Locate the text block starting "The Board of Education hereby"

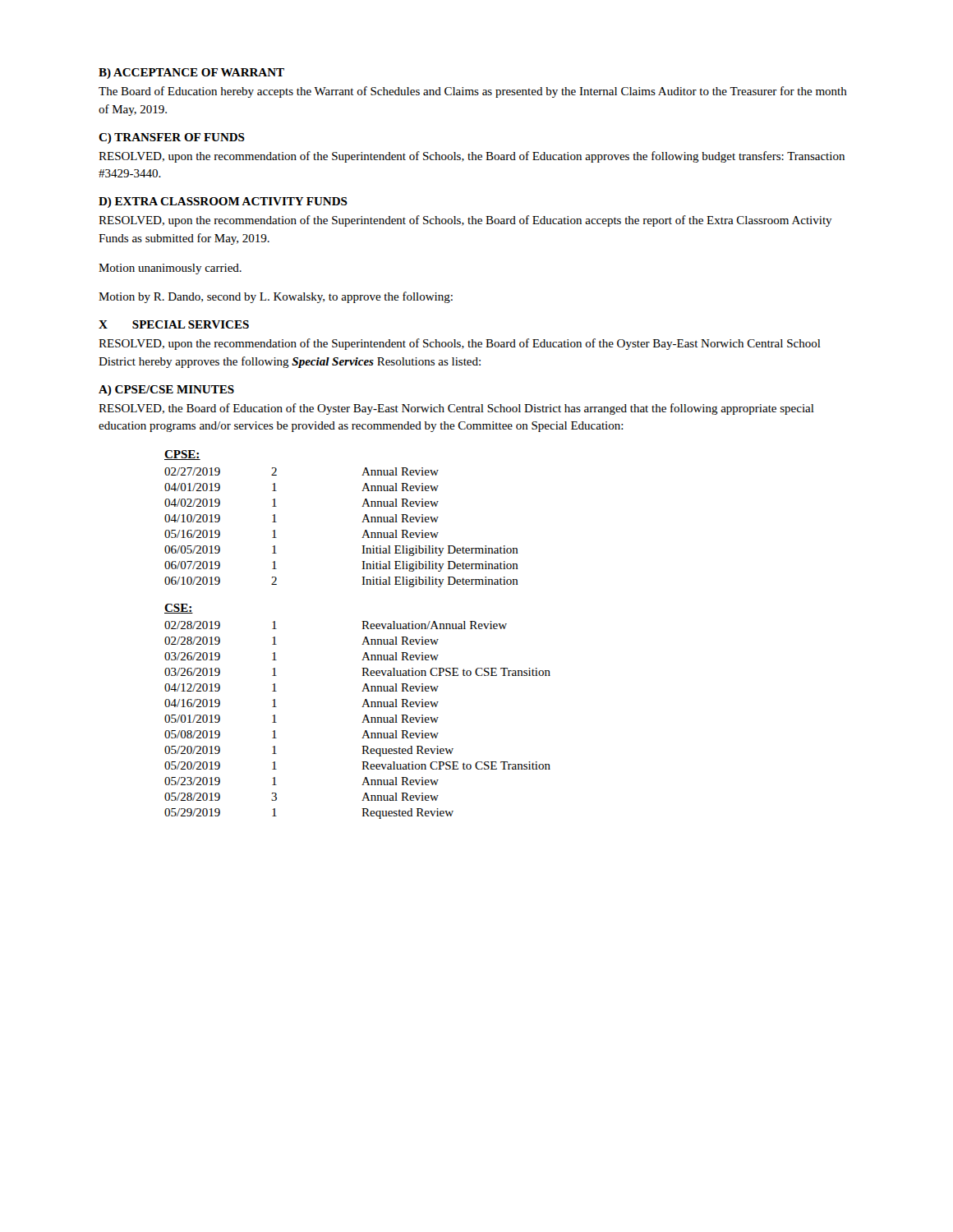[473, 100]
